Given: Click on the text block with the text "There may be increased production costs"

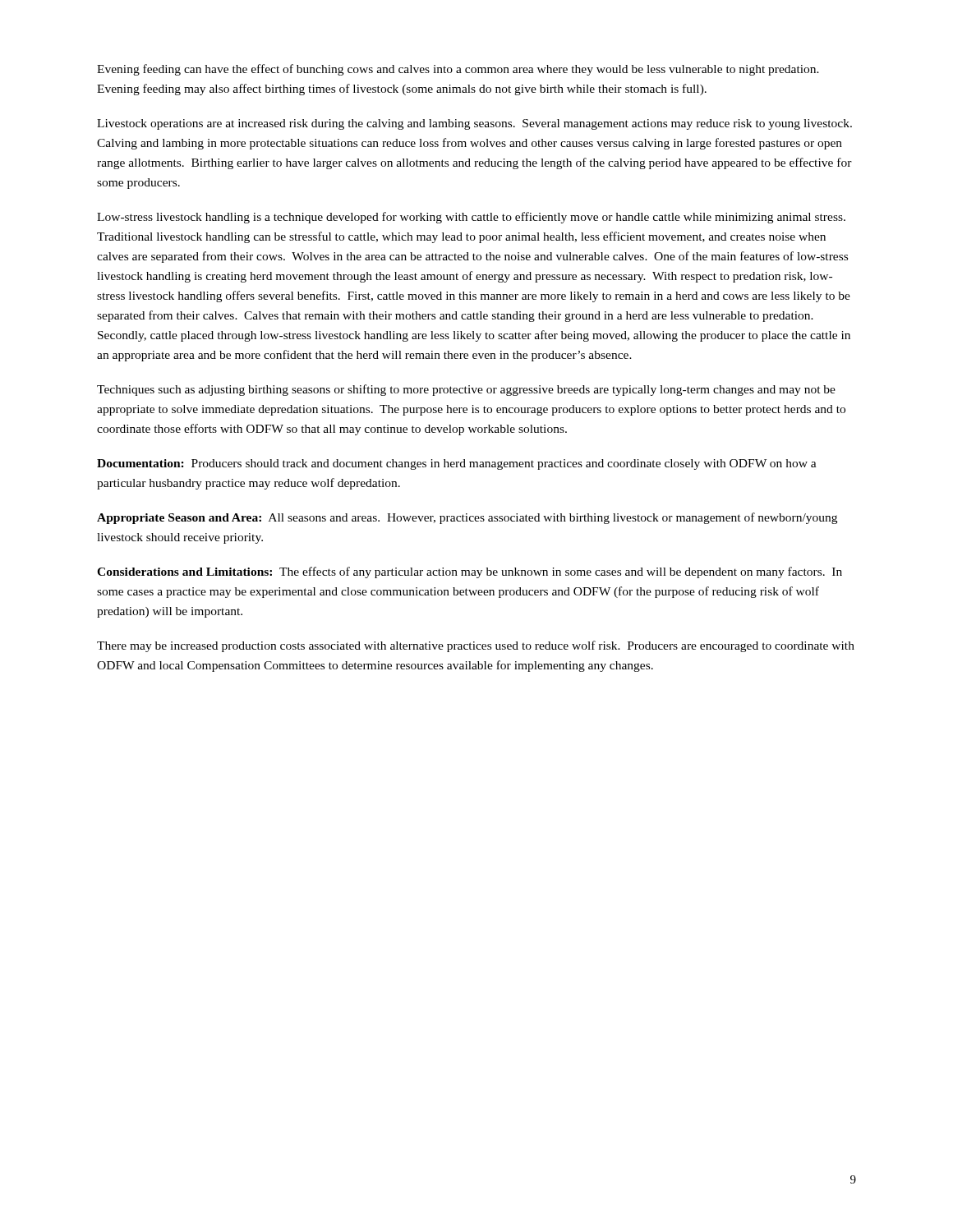Looking at the screenshot, I should (x=476, y=655).
